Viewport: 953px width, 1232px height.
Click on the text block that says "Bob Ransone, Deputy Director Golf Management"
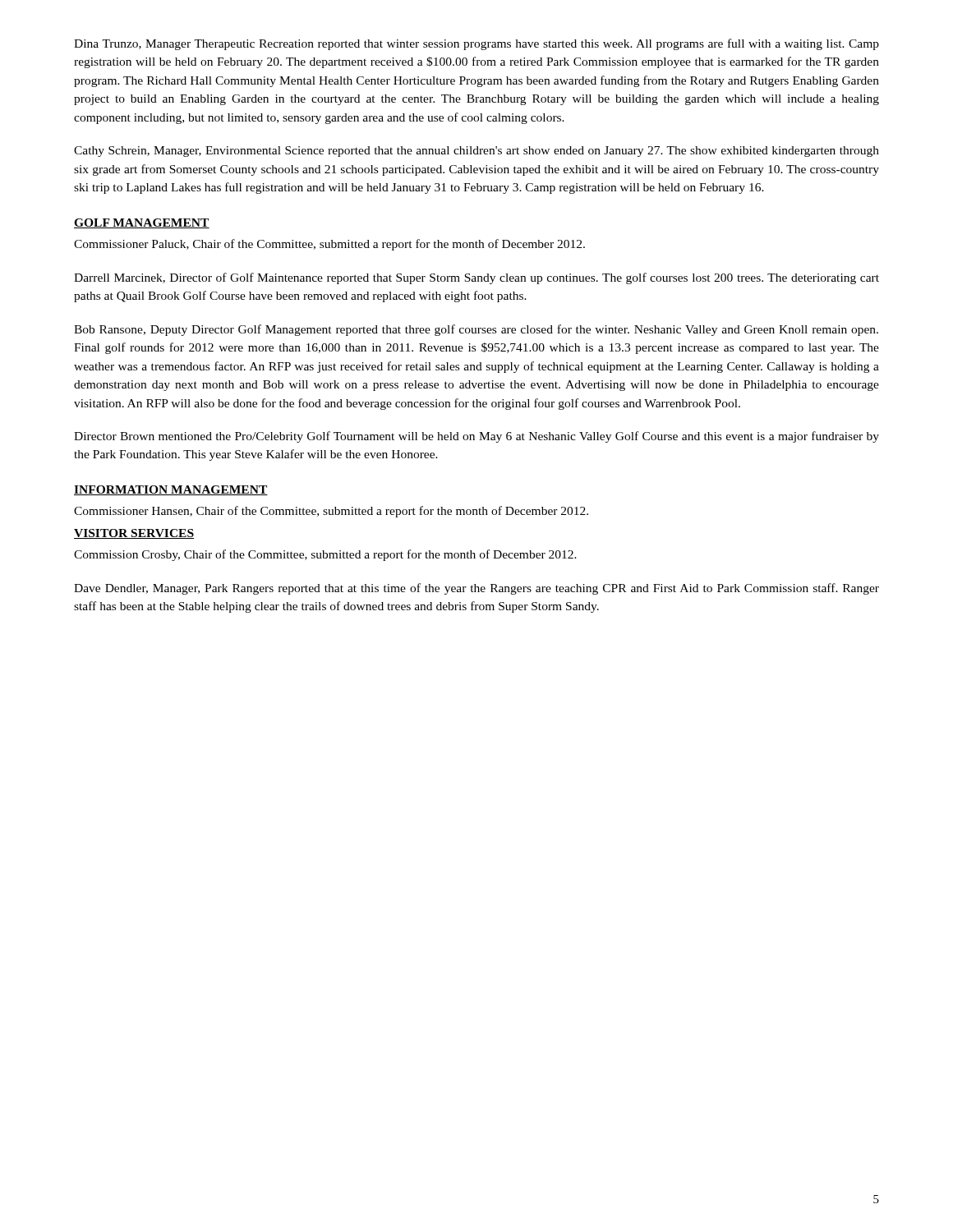click(476, 366)
